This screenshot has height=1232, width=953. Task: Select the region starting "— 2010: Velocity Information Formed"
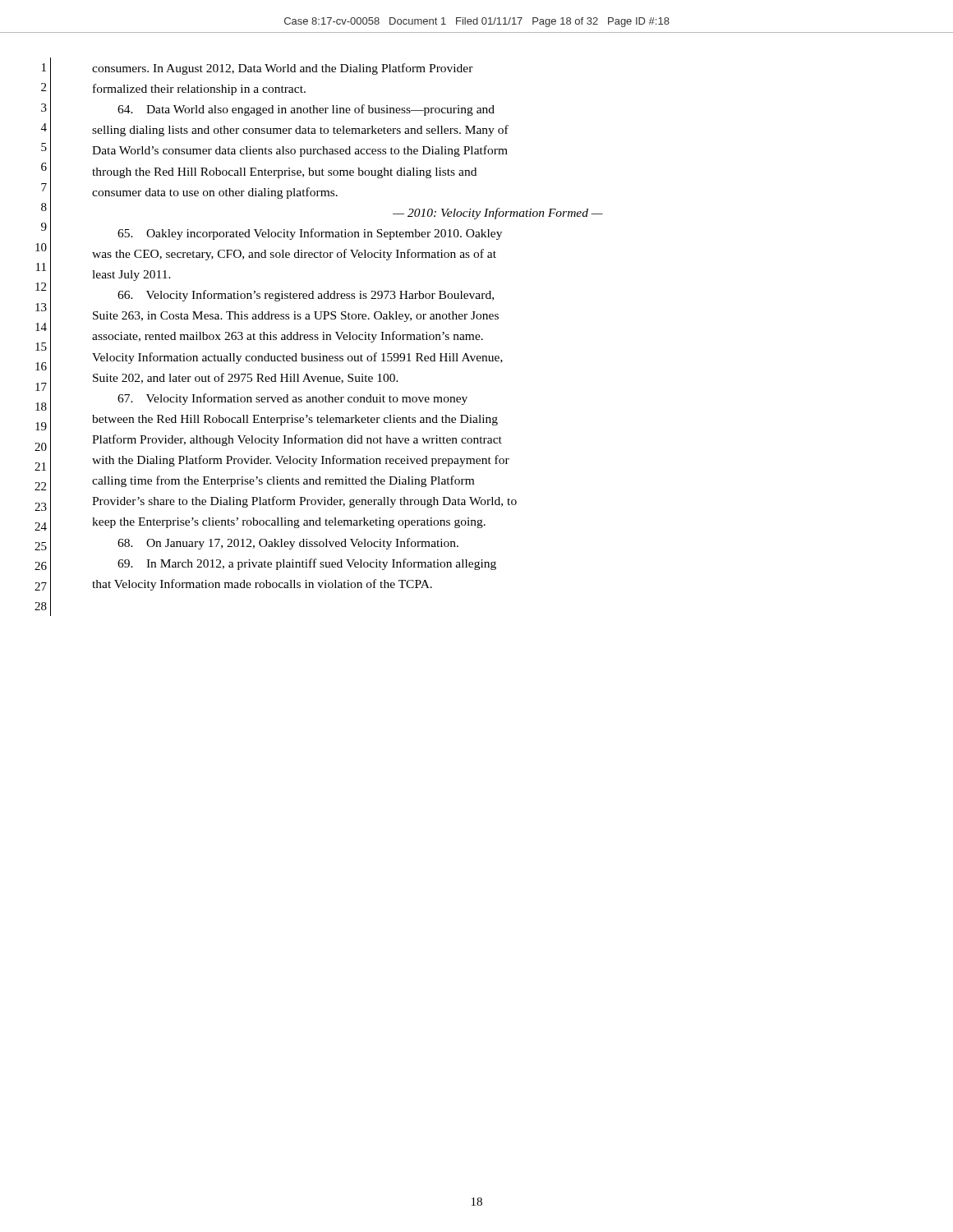pyautogui.click(x=498, y=212)
